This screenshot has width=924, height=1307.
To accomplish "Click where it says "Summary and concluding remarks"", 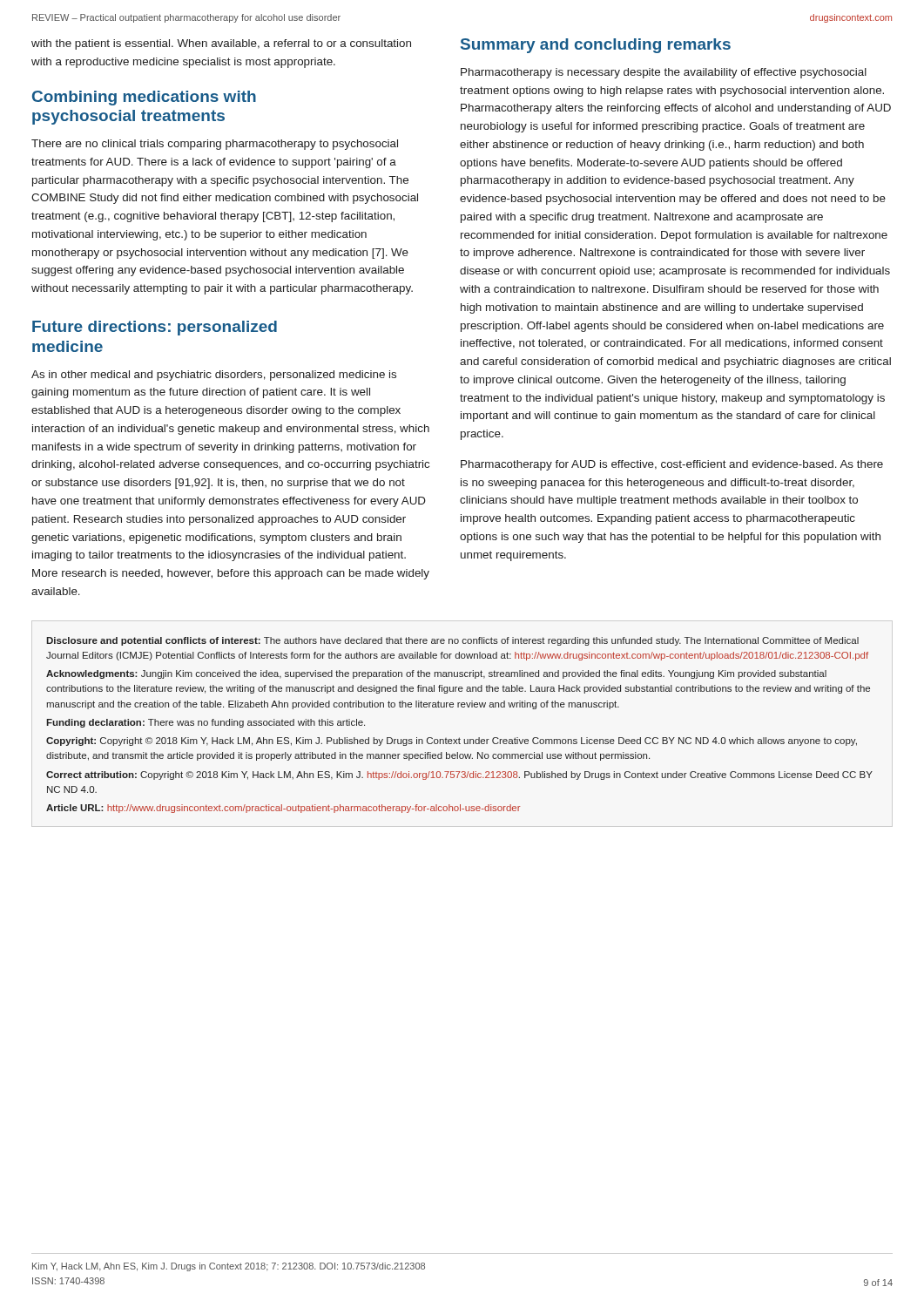I will coord(595,44).
